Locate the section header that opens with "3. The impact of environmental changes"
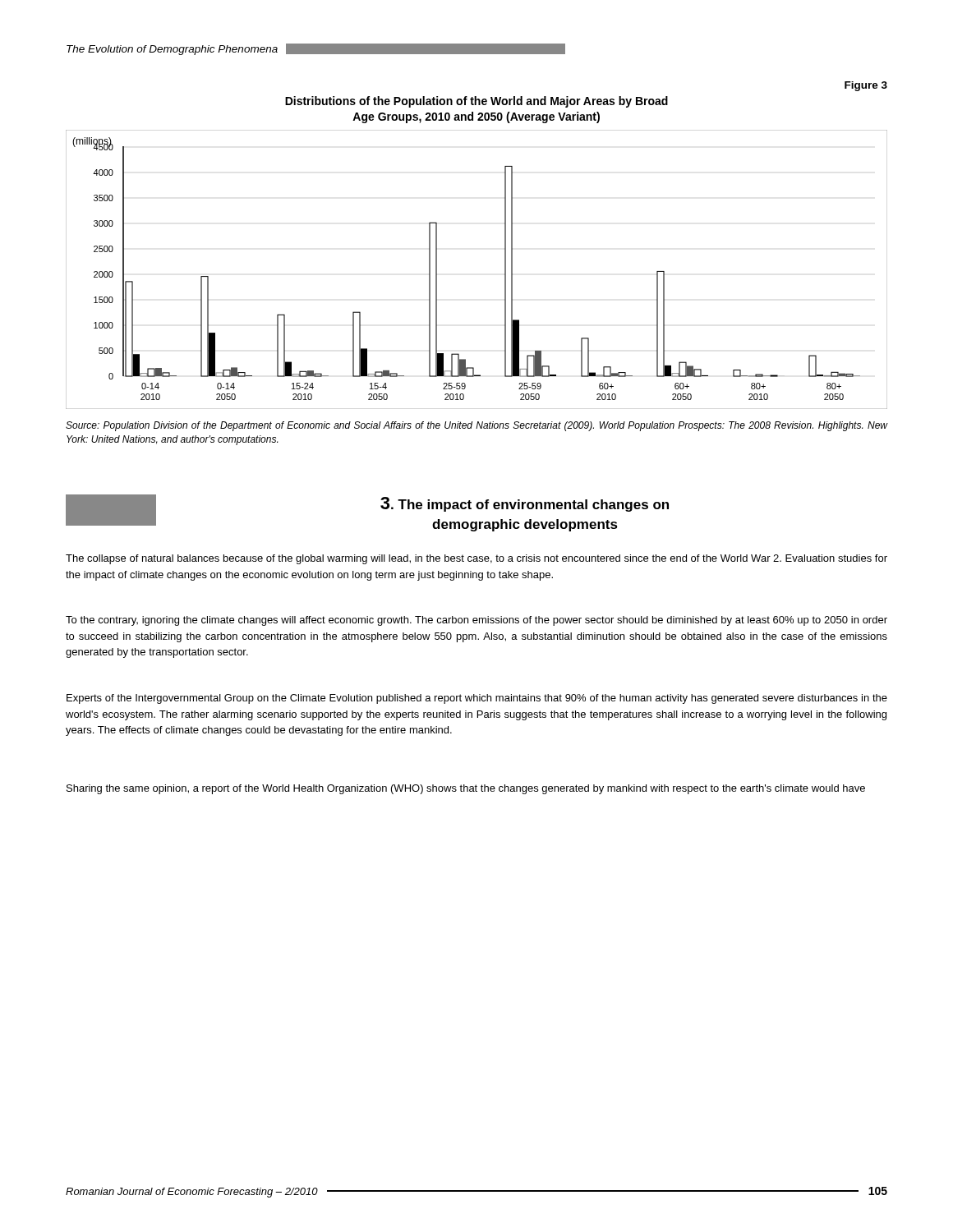 (476, 513)
